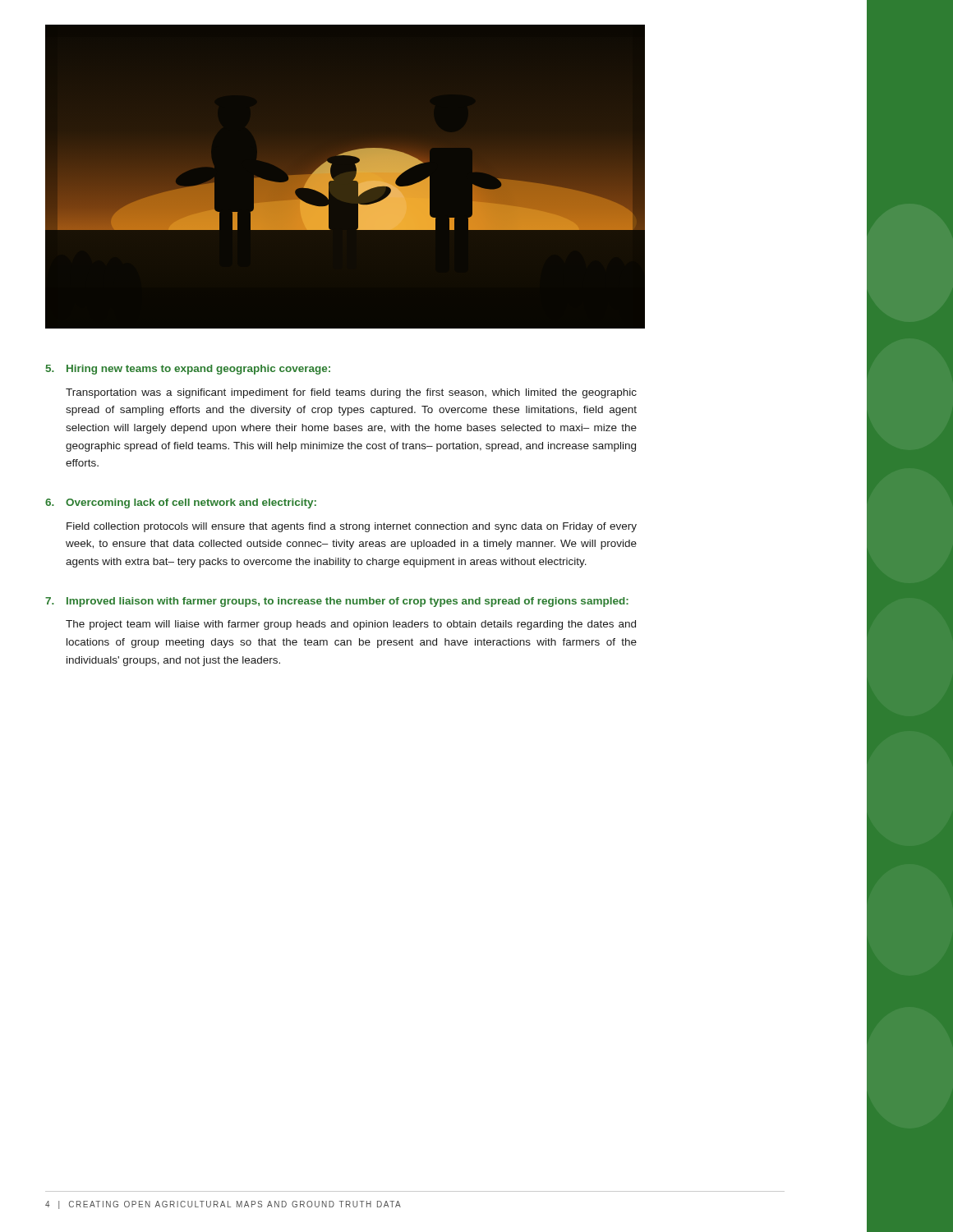Viewport: 953px width, 1232px height.
Task: Find the photo
Action: click(345, 177)
